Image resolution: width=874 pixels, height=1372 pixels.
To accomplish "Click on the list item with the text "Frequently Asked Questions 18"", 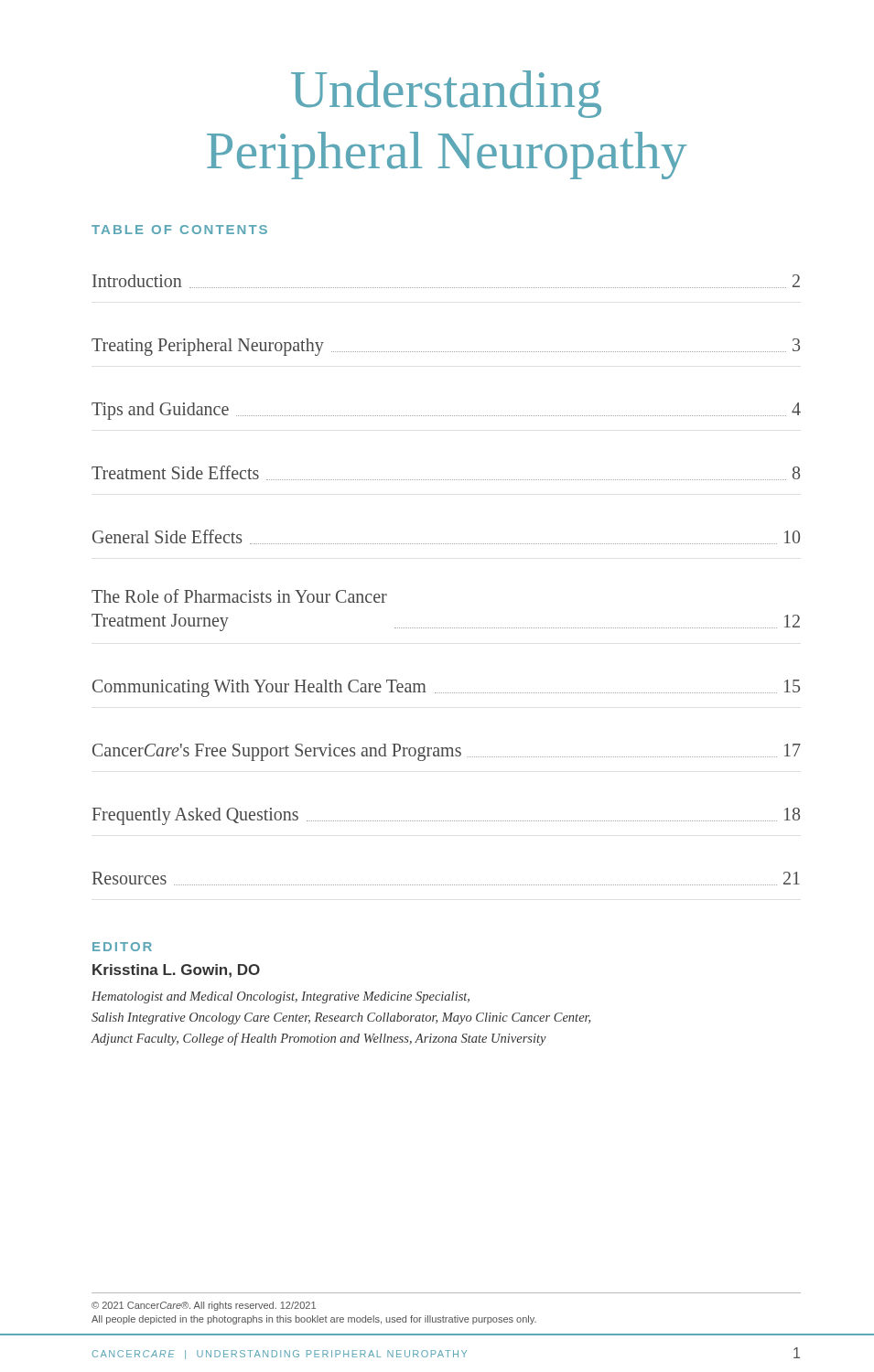I will coord(446,815).
